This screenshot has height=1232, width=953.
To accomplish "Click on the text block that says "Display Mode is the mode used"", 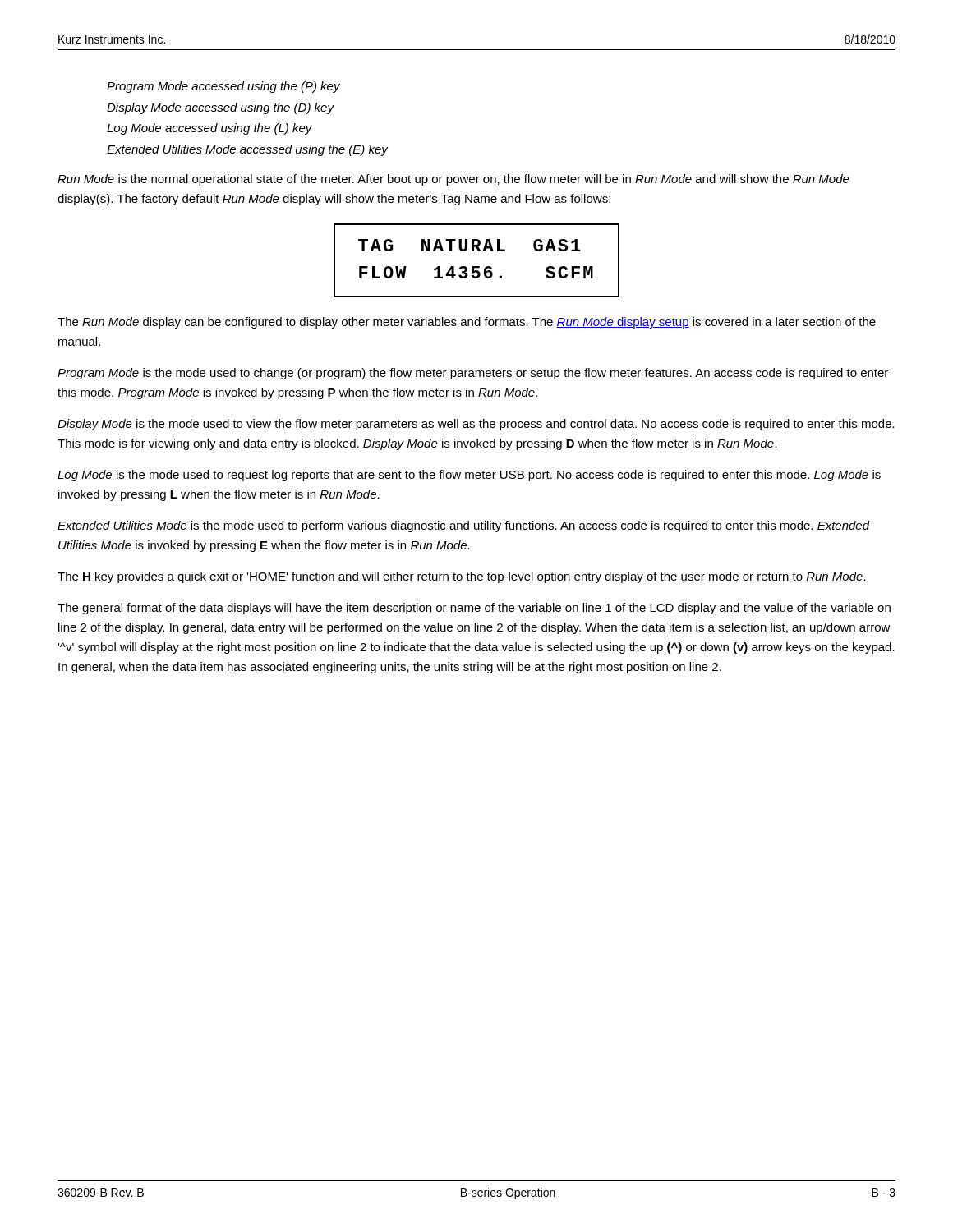I will coord(476,433).
